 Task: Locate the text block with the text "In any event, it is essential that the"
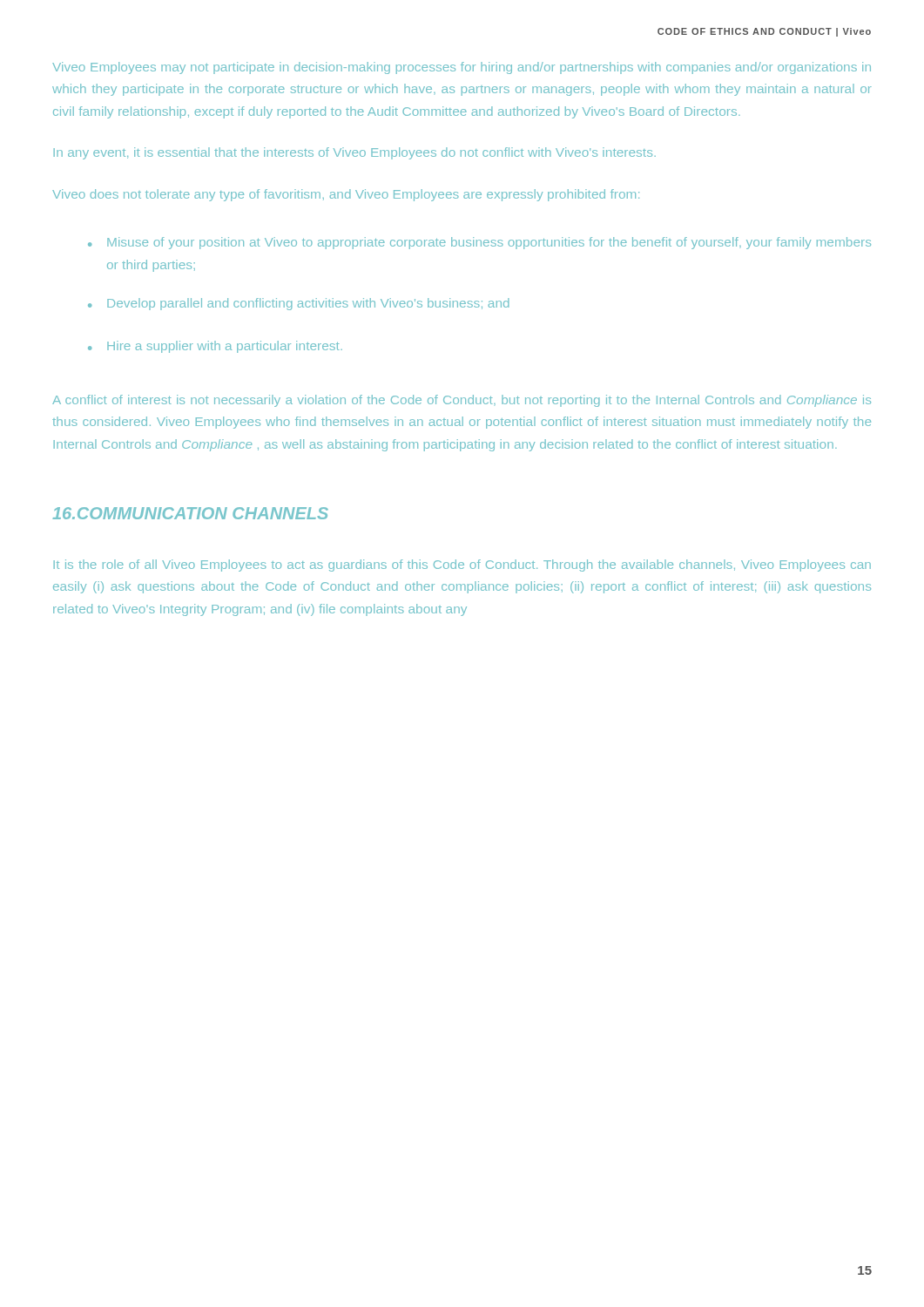[x=355, y=152]
